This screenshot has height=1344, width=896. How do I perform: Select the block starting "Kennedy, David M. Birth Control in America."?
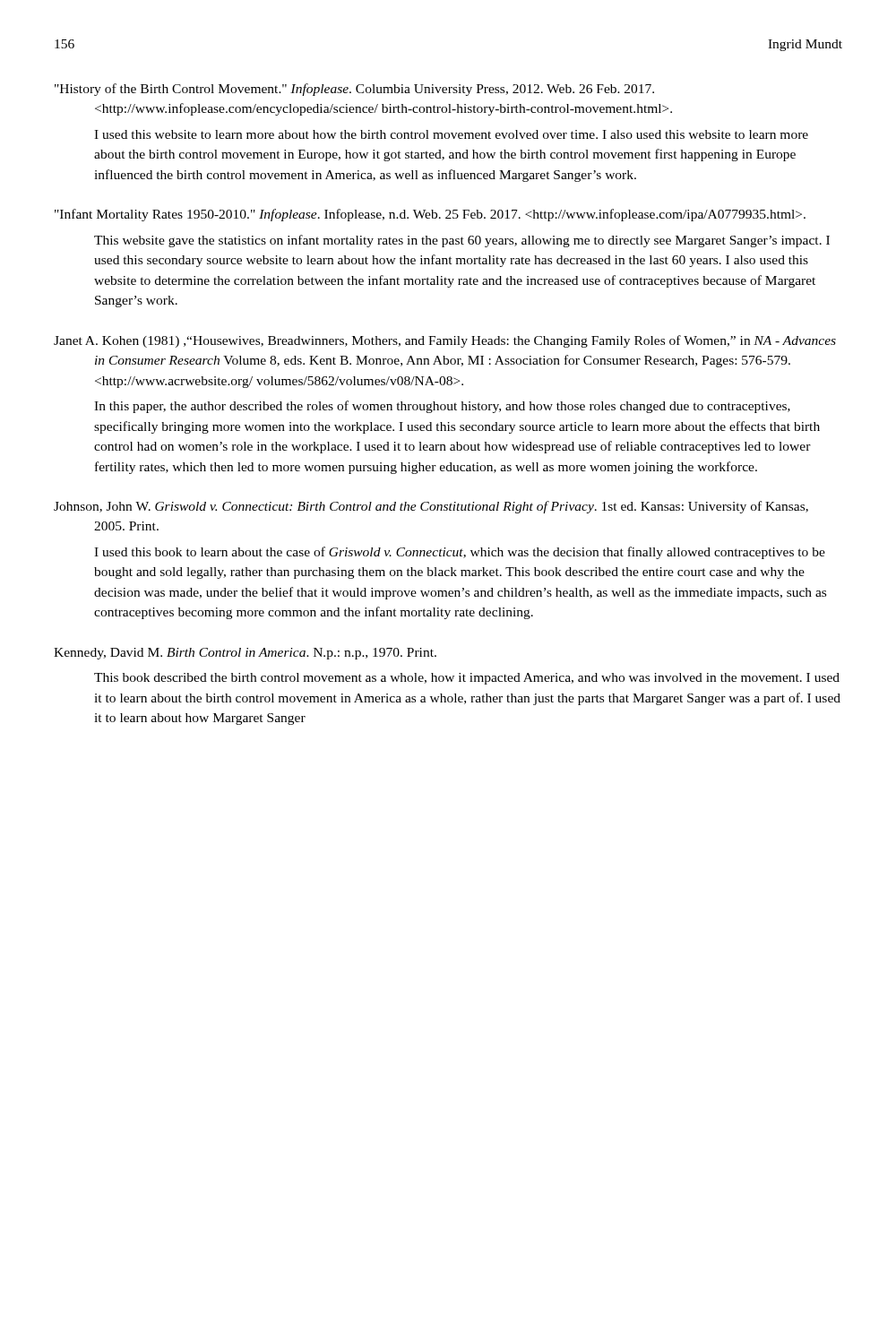448,685
